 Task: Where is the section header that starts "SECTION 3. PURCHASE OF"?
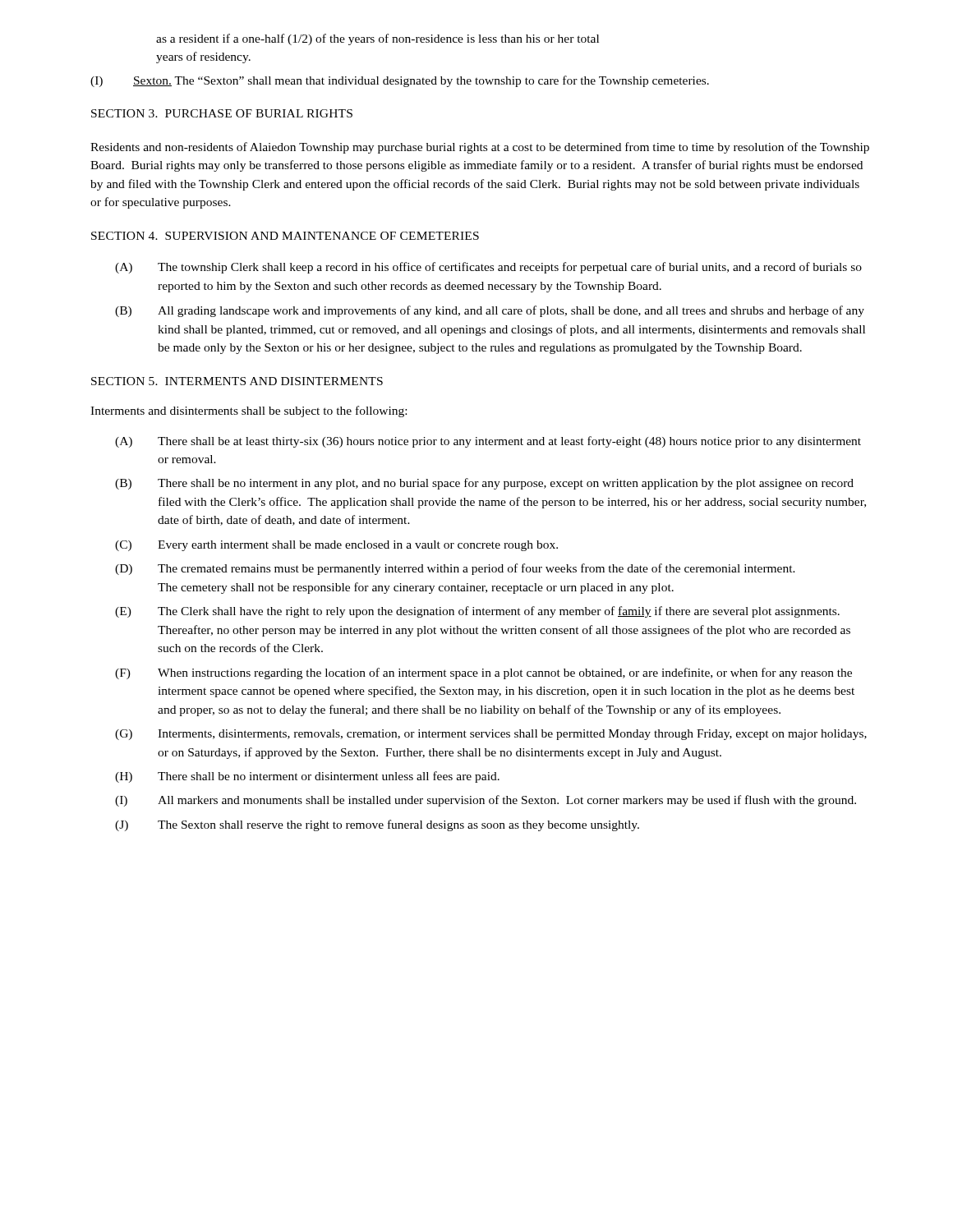click(x=222, y=113)
